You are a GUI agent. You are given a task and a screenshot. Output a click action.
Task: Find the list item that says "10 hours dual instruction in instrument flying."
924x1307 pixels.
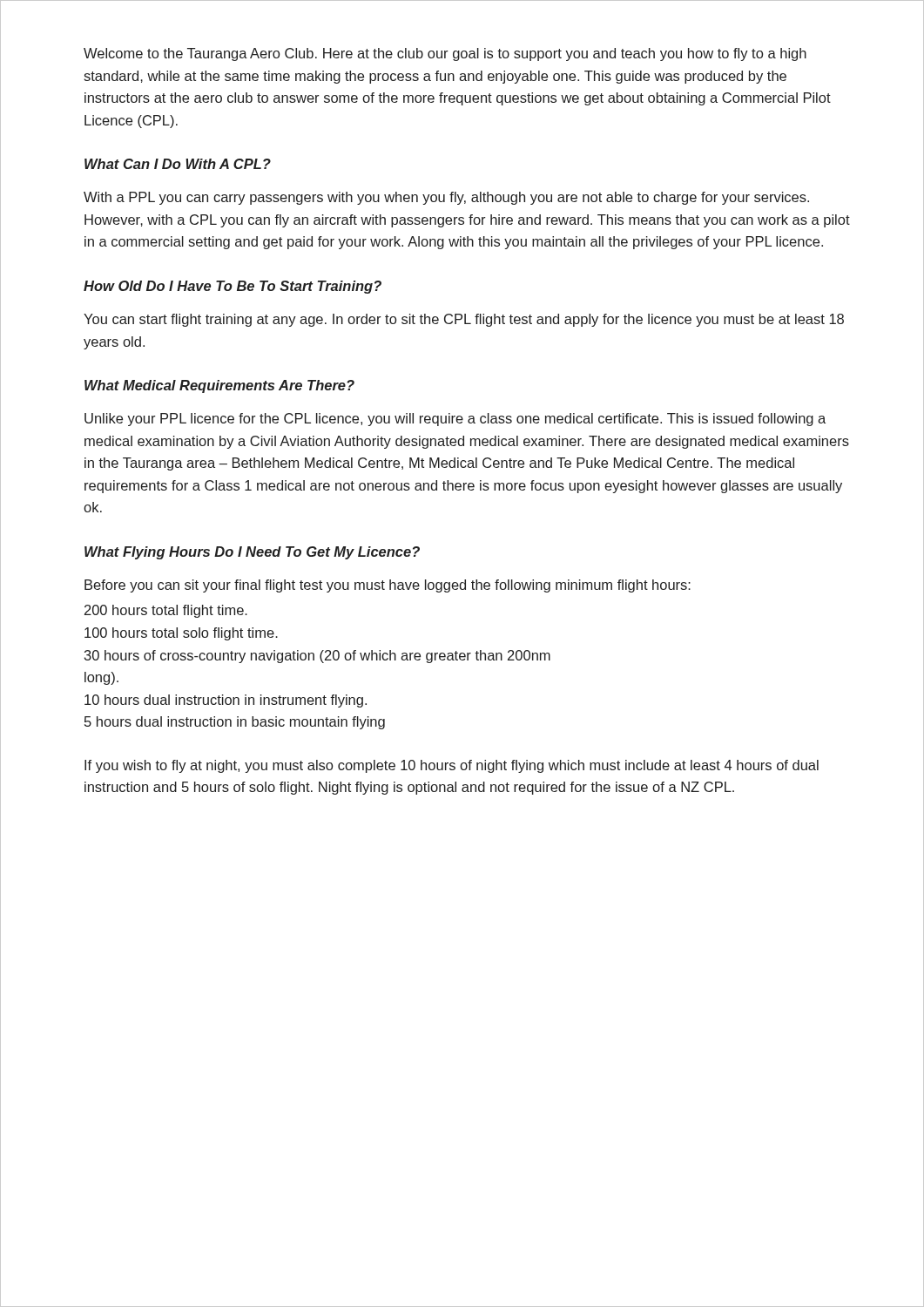click(x=226, y=699)
